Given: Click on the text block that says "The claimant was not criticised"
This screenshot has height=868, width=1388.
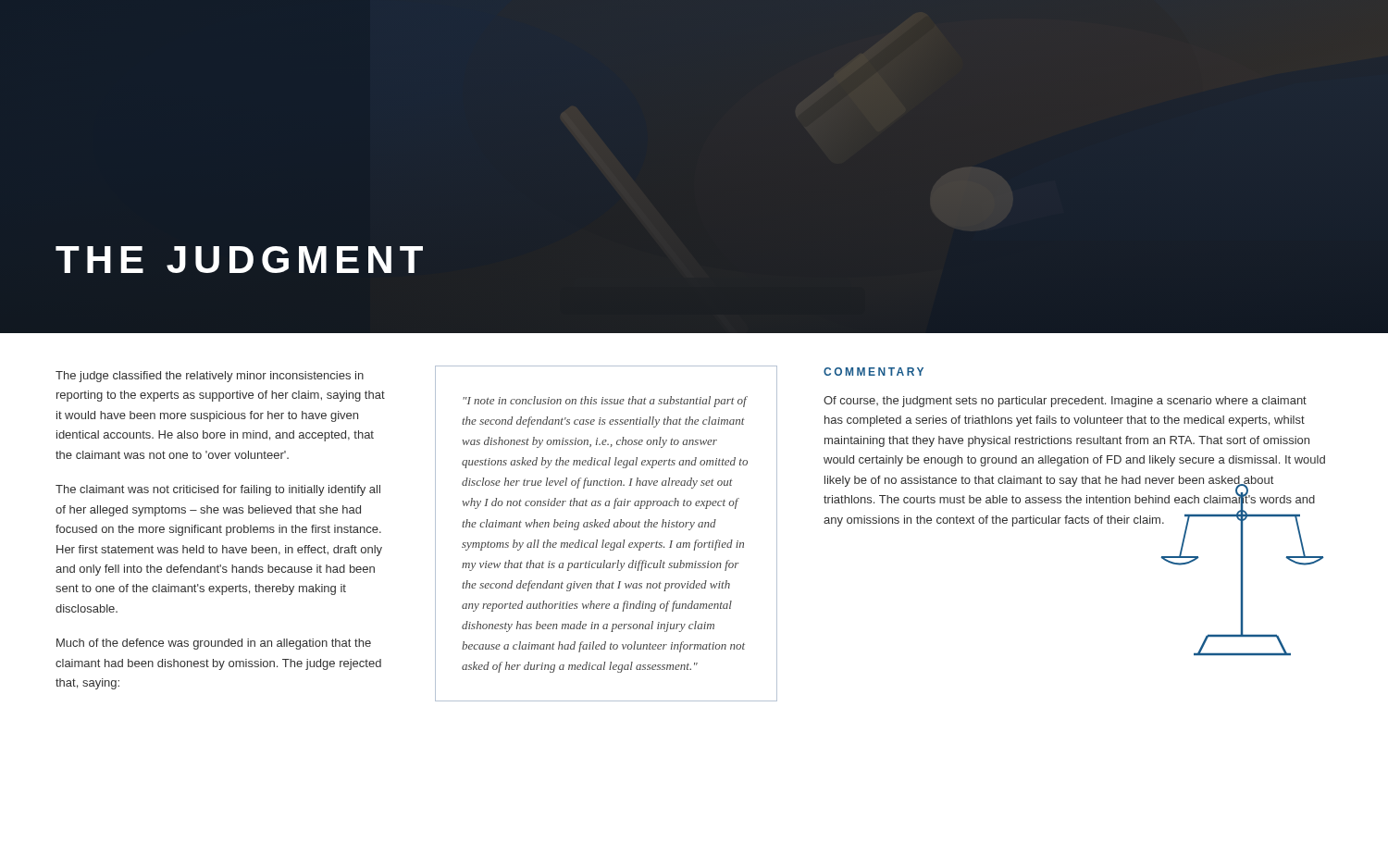Looking at the screenshot, I should [x=219, y=549].
